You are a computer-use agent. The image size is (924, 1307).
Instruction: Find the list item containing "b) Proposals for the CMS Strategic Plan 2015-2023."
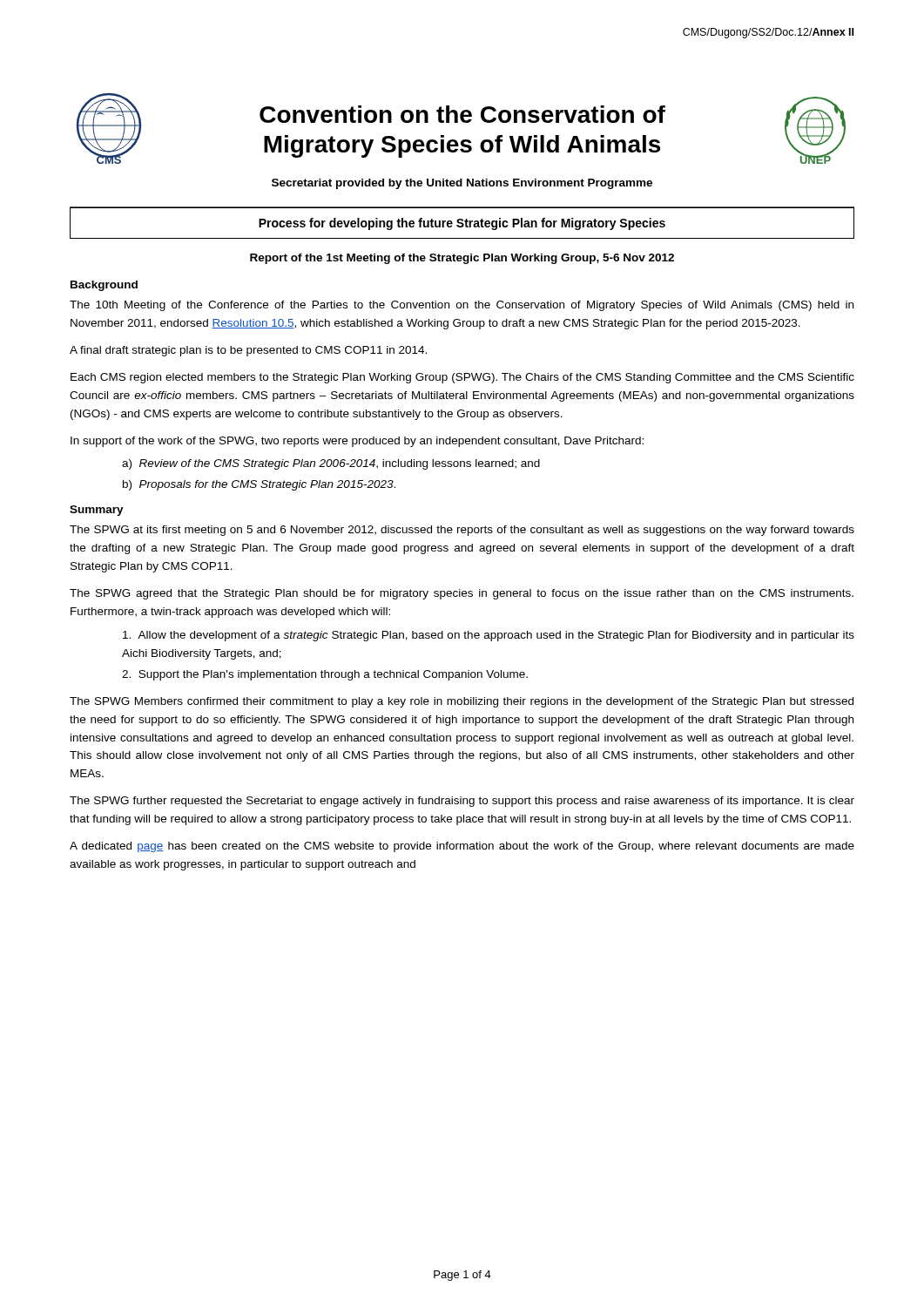pos(259,484)
